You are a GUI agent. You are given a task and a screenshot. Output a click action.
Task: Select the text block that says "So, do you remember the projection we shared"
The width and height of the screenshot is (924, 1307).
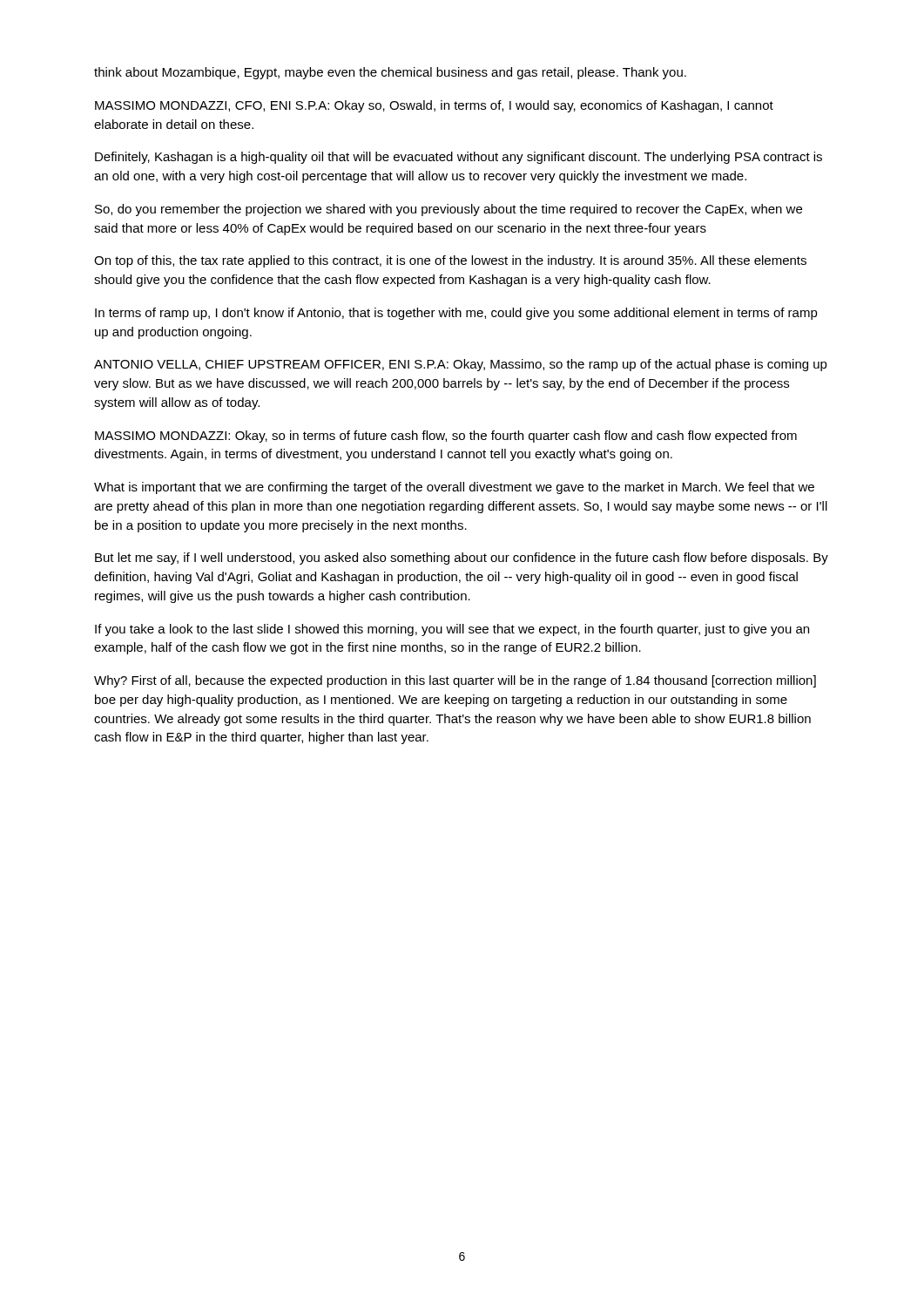[448, 218]
